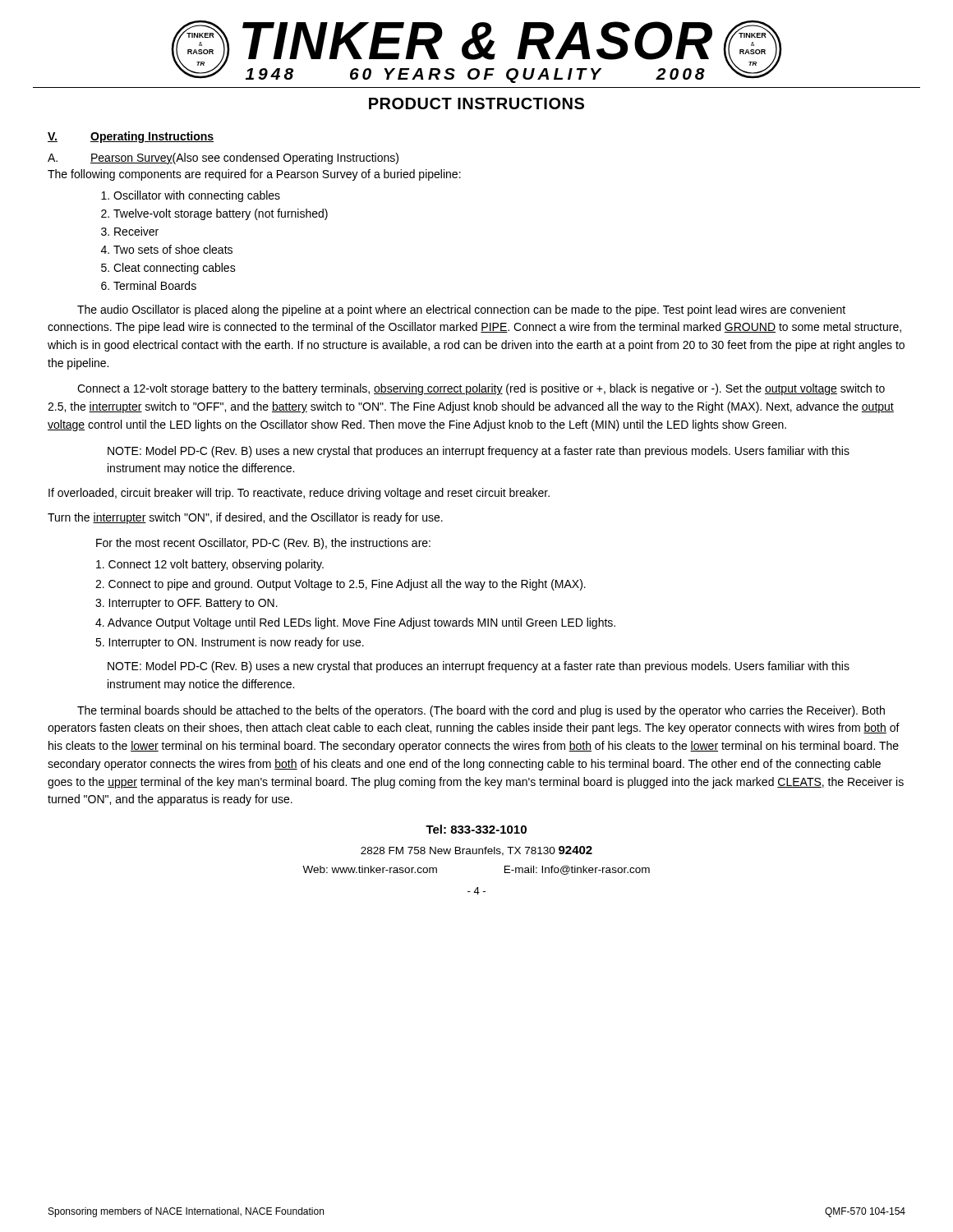
Task: Locate the section header that says "V. Operating Instructions"
Action: [x=131, y=136]
